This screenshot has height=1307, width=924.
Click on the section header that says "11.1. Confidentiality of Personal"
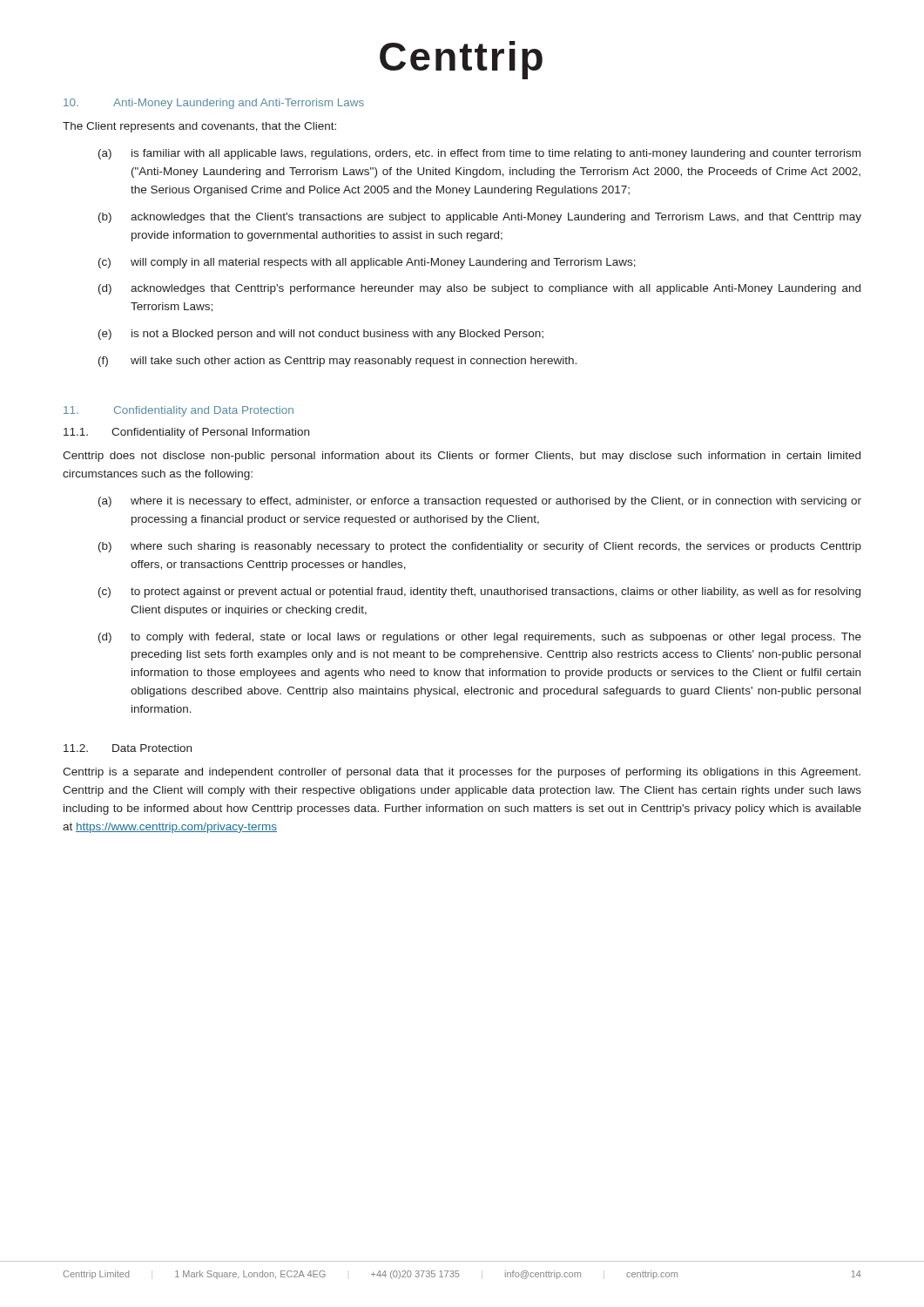point(186,432)
